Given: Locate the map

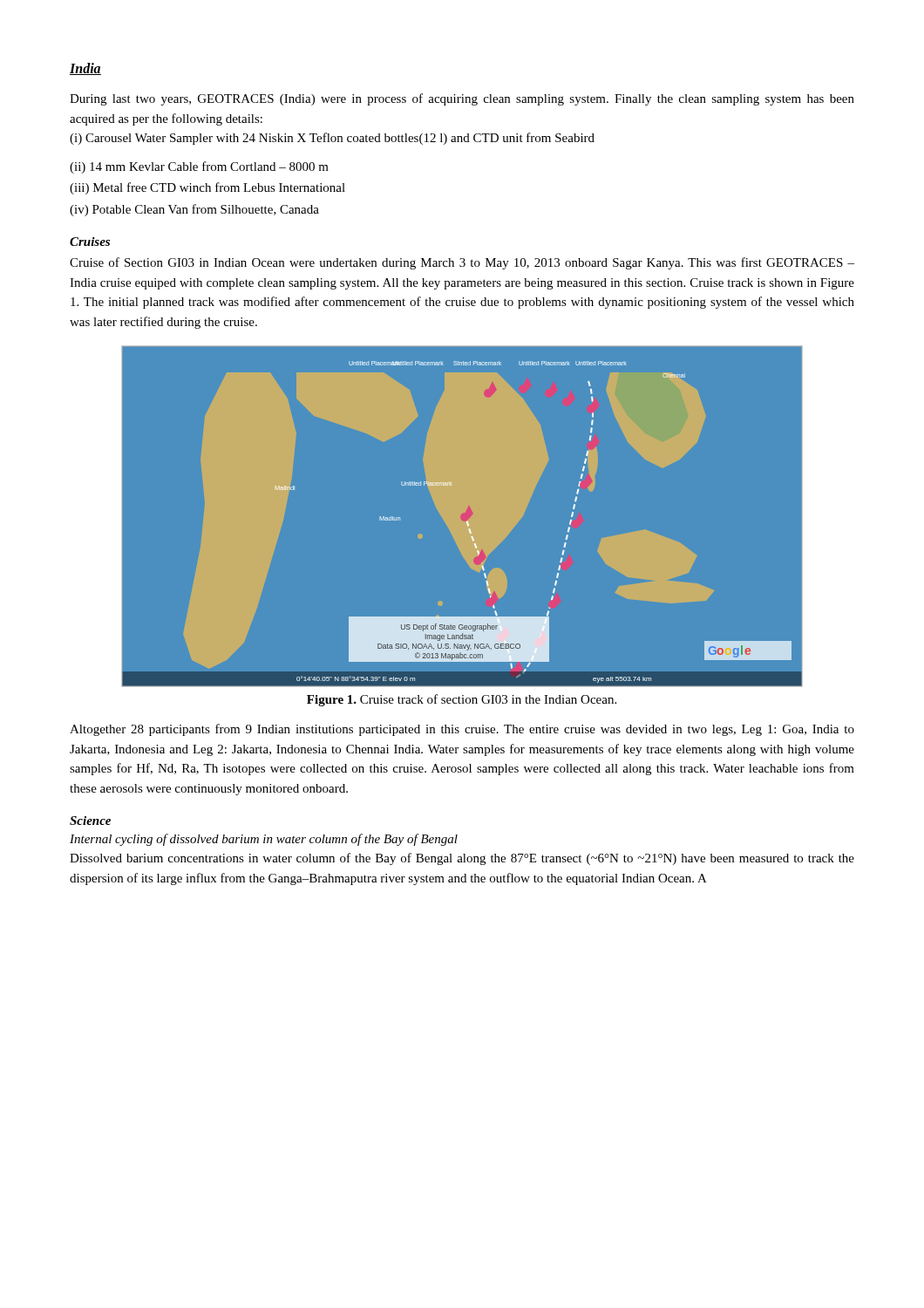Looking at the screenshot, I should point(462,516).
